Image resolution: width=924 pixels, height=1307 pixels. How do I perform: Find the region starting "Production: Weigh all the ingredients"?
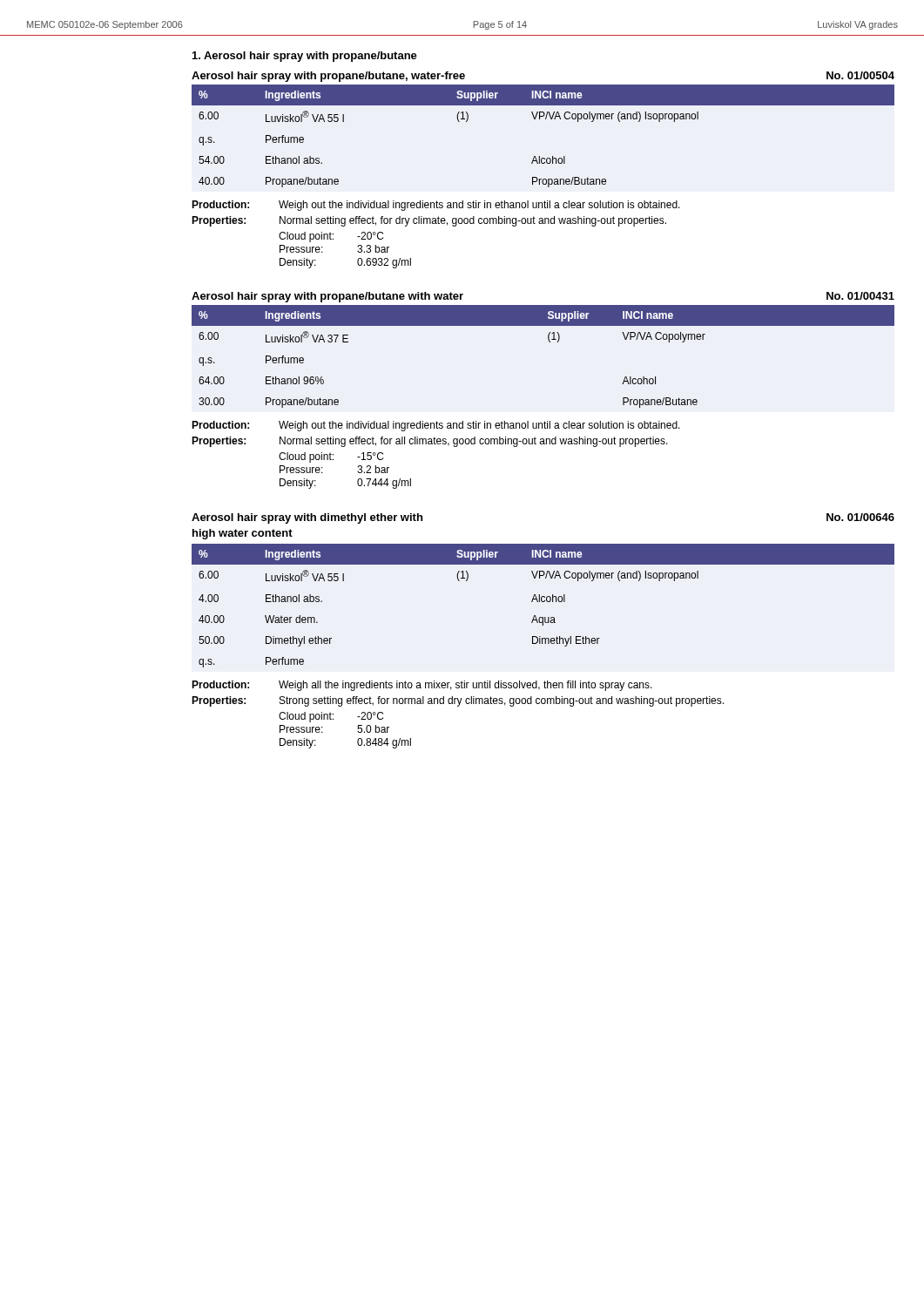pos(422,685)
